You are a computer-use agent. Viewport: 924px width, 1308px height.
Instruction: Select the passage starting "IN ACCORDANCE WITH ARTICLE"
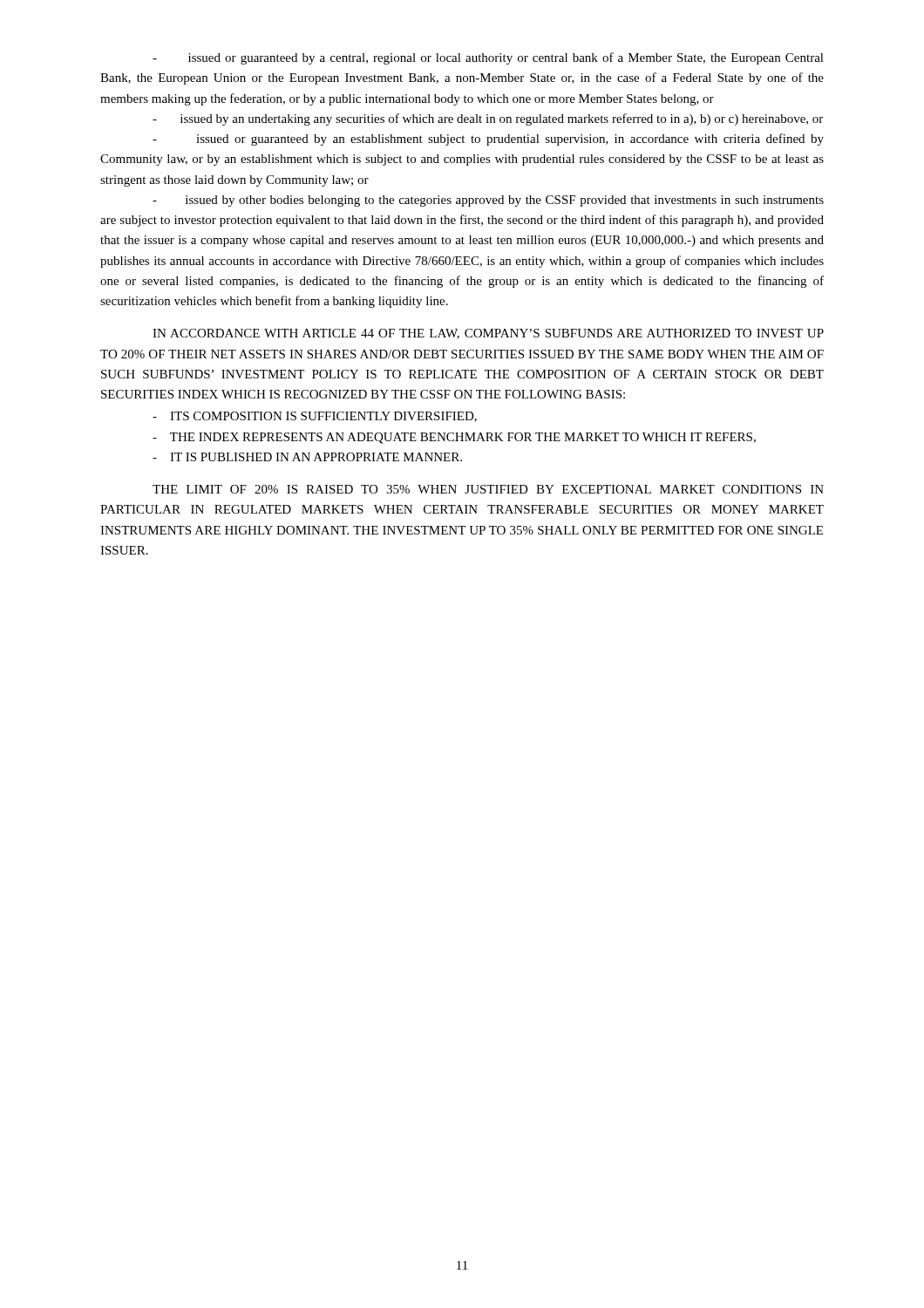click(x=462, y=364)
